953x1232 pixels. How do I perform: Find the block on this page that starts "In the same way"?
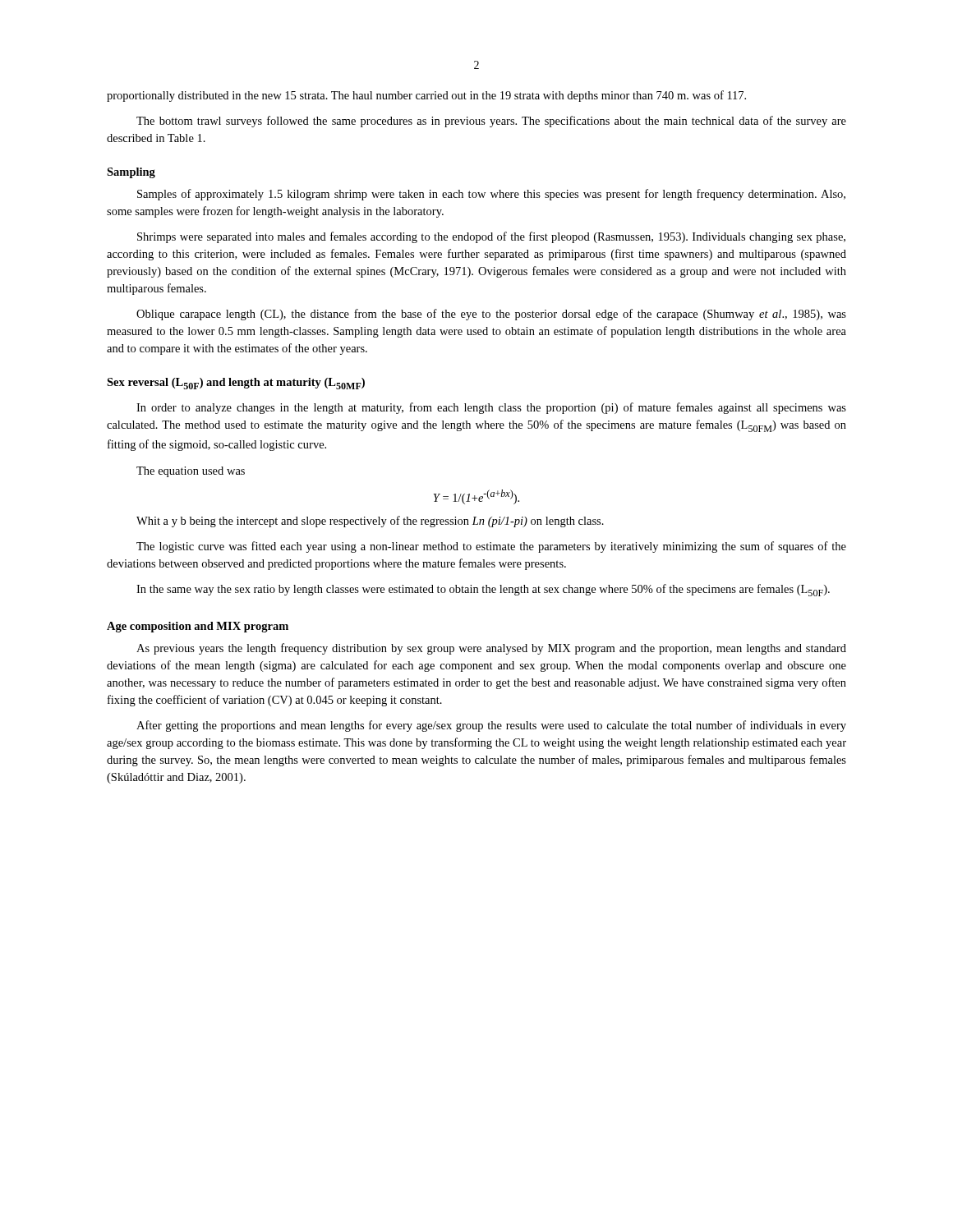coord(476,591)
